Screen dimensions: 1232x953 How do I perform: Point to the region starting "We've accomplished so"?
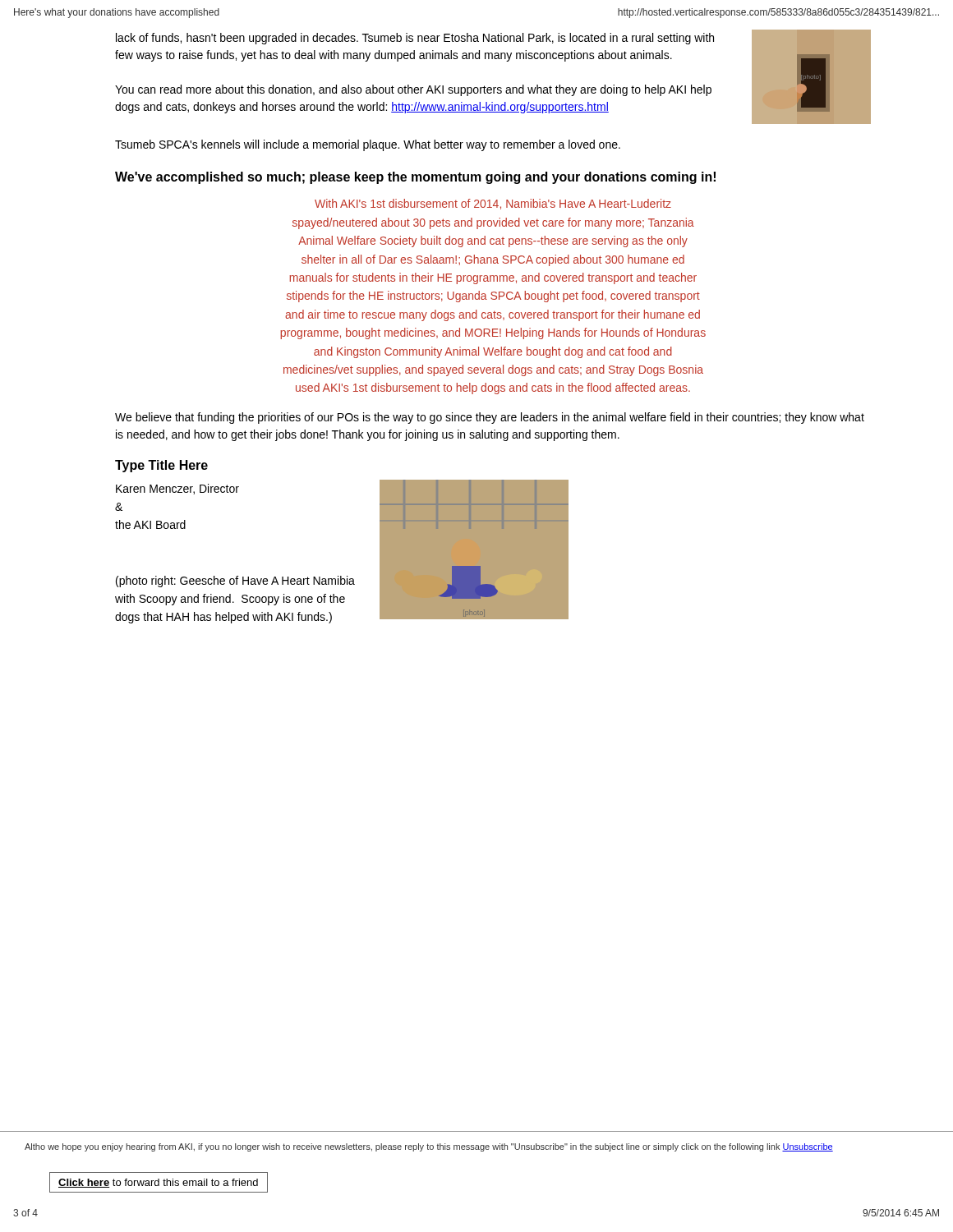[416, 177]
